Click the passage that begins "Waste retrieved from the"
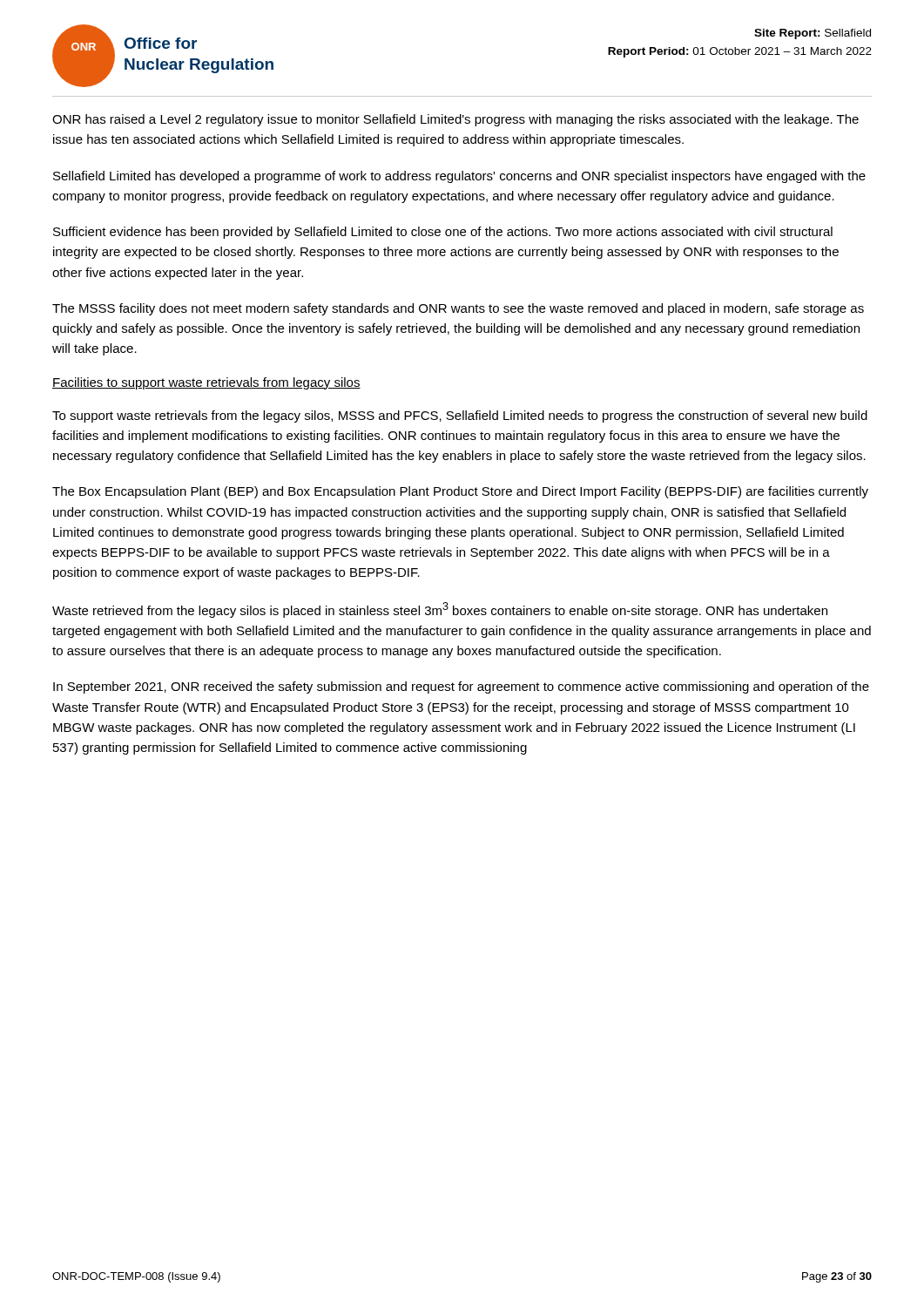The width and height of the screenshot is (924, 1307). pyautogui.click(x=462, y=629)
